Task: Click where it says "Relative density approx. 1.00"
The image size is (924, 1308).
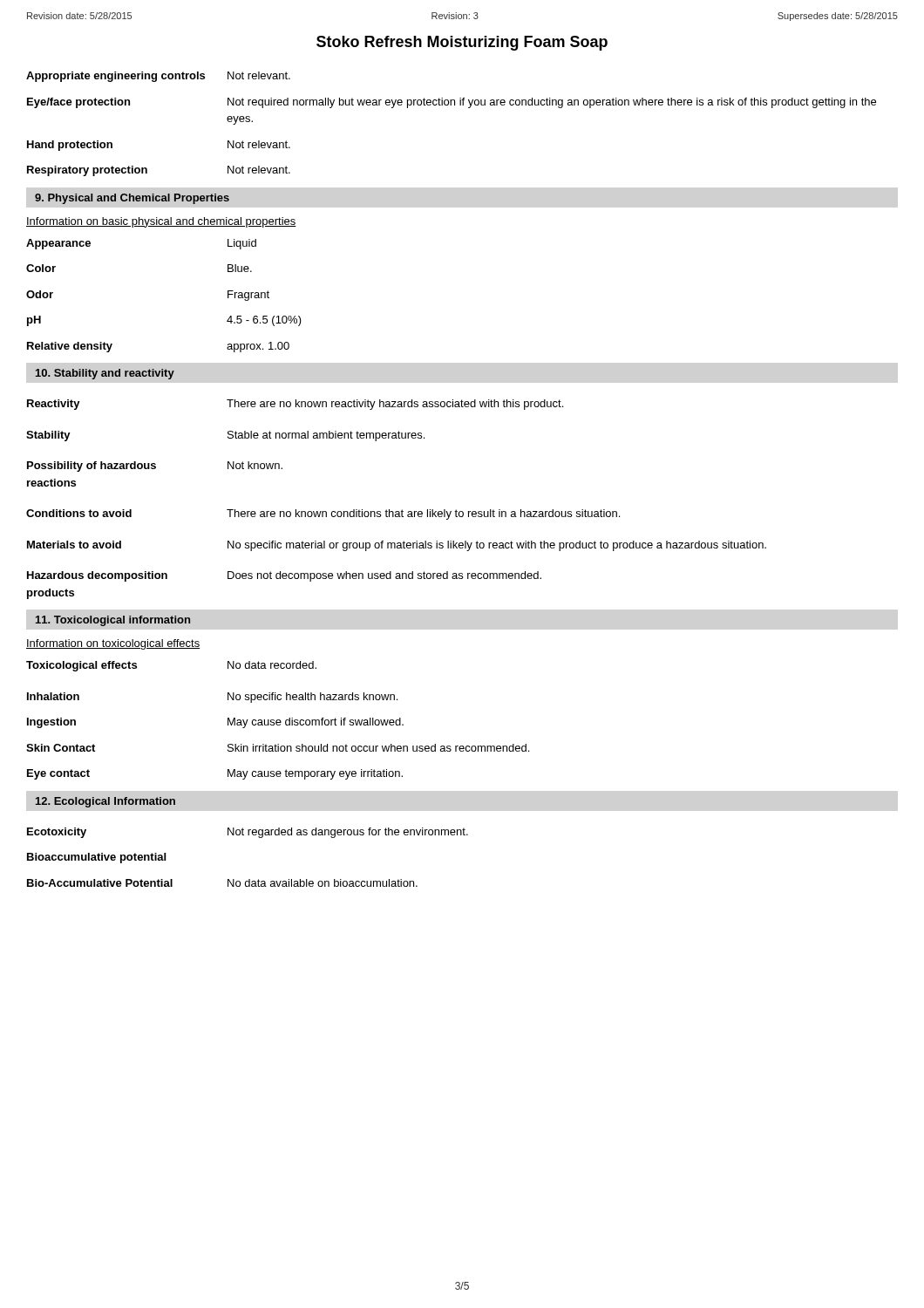Action: pos(77,347)
